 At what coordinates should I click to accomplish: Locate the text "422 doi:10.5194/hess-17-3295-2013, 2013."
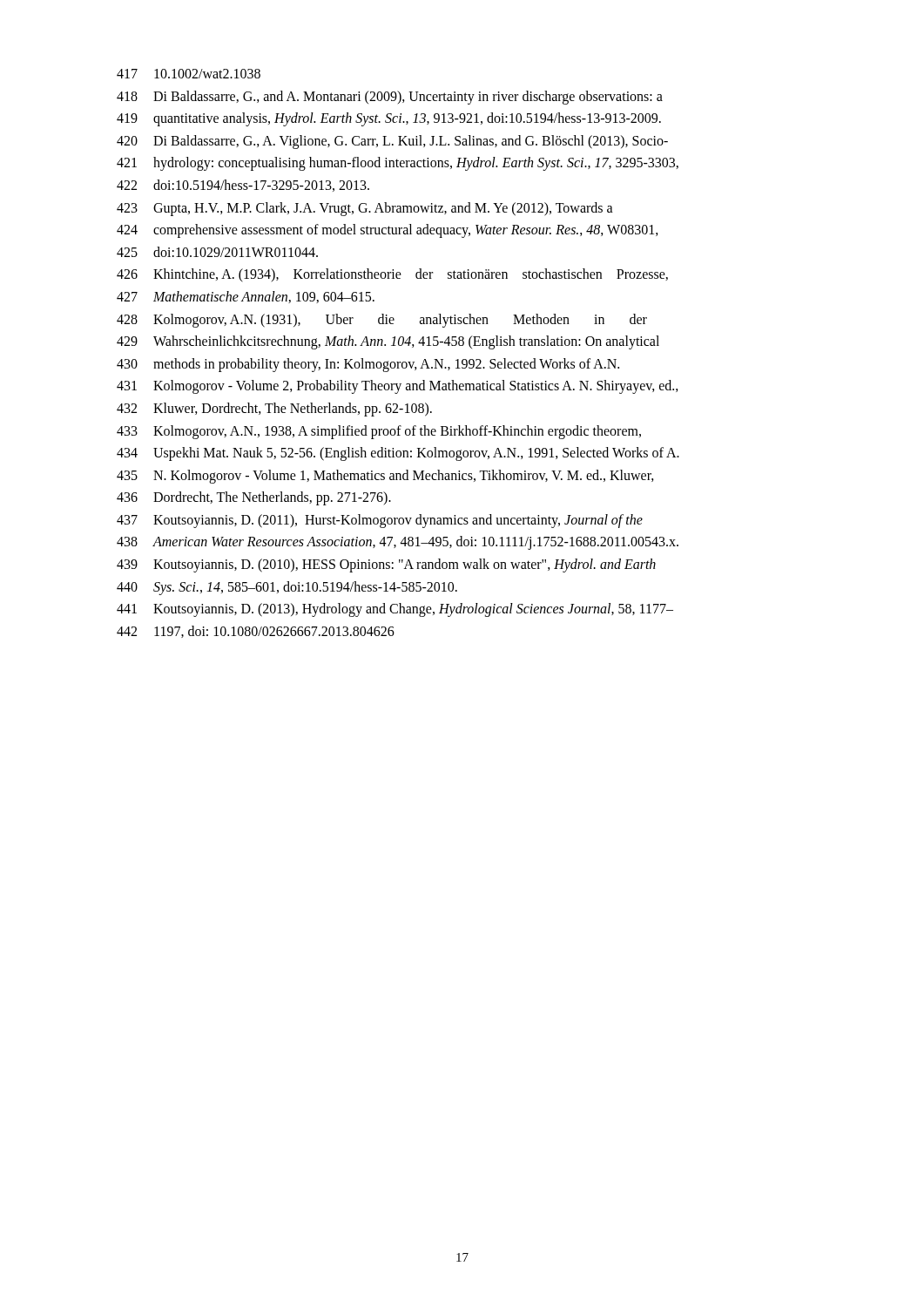[243, 186]
